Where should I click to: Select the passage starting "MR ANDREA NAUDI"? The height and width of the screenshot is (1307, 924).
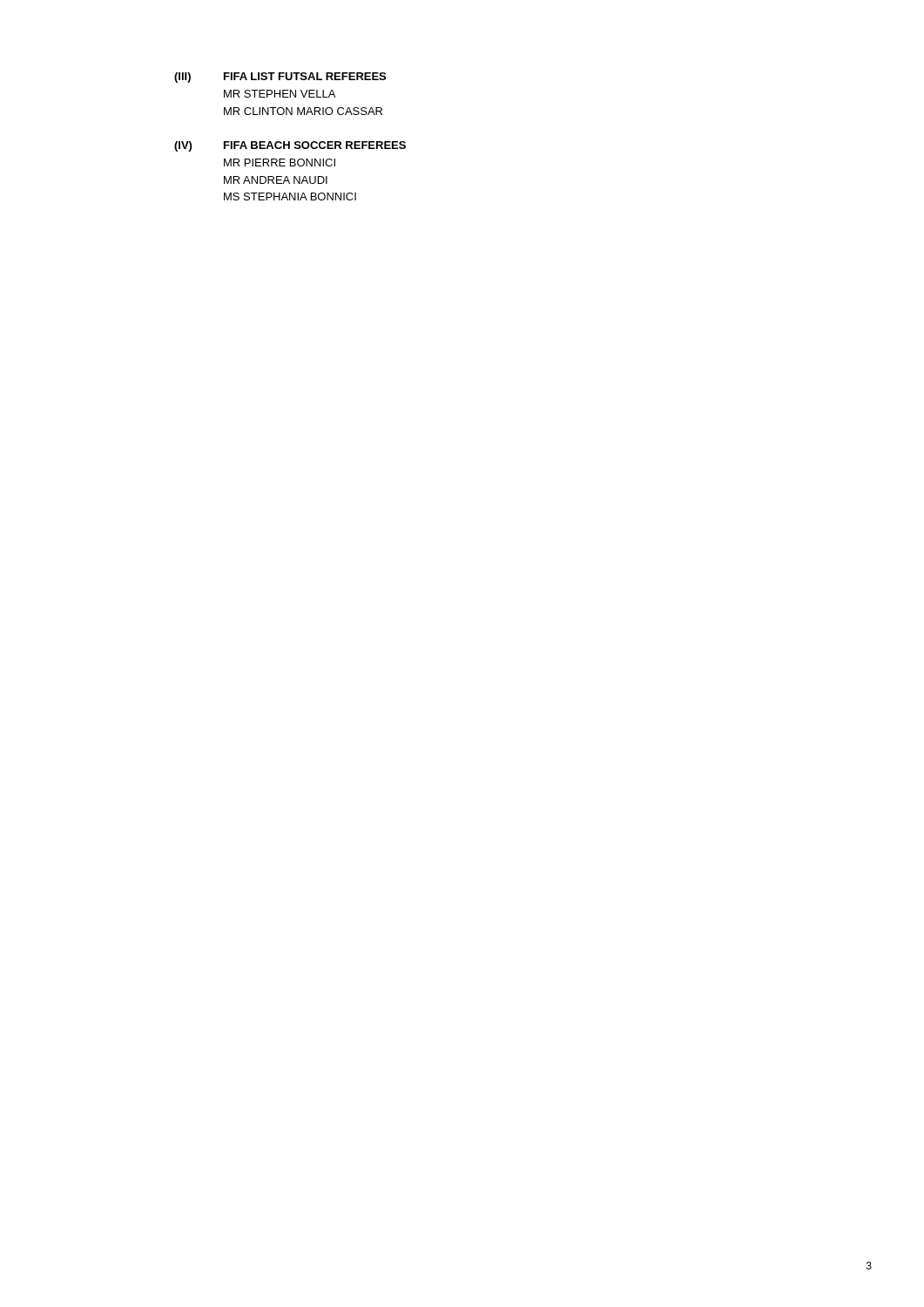[x=275, y=179]
